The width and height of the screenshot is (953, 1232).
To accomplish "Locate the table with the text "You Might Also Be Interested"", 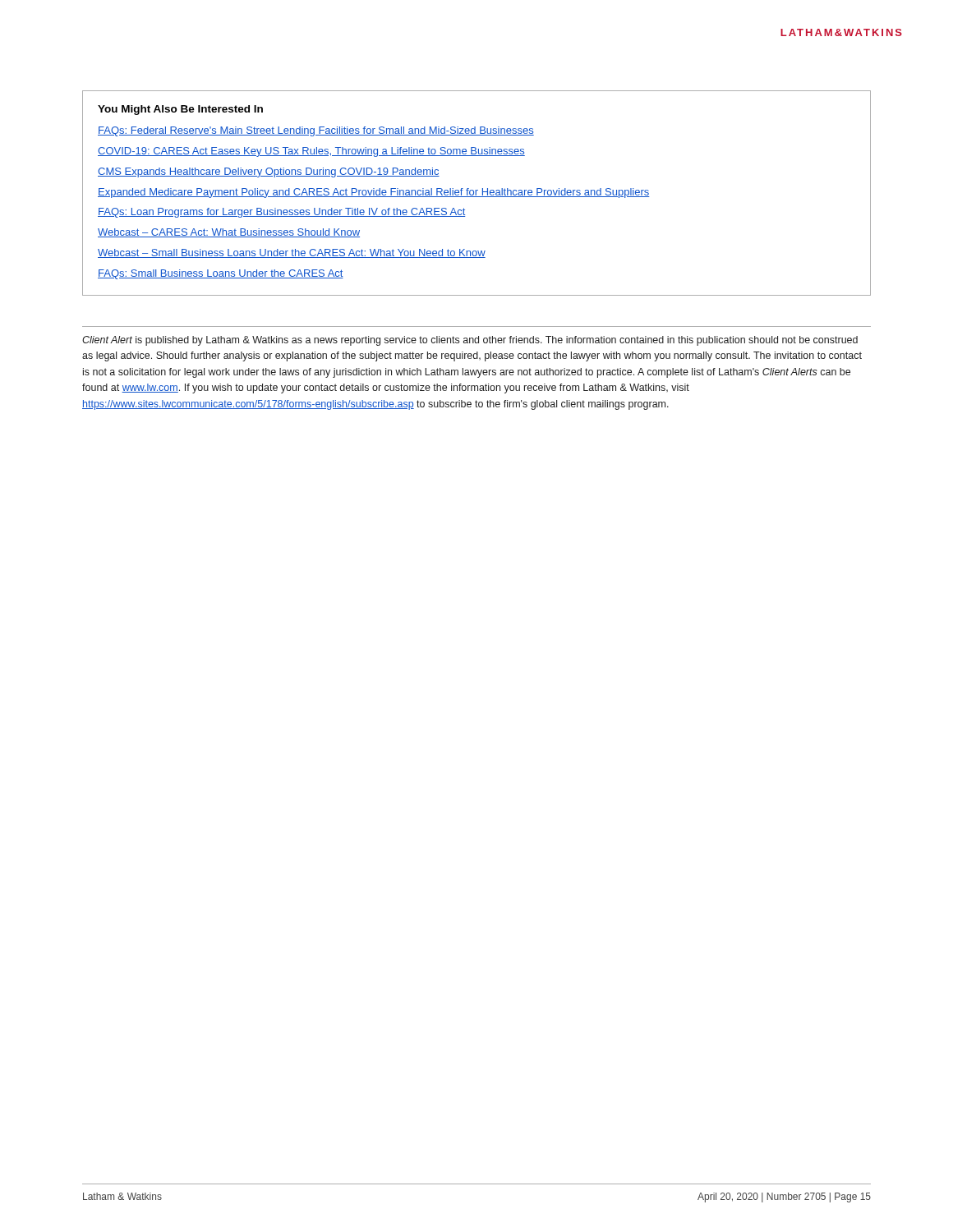I will pos(476,193).
